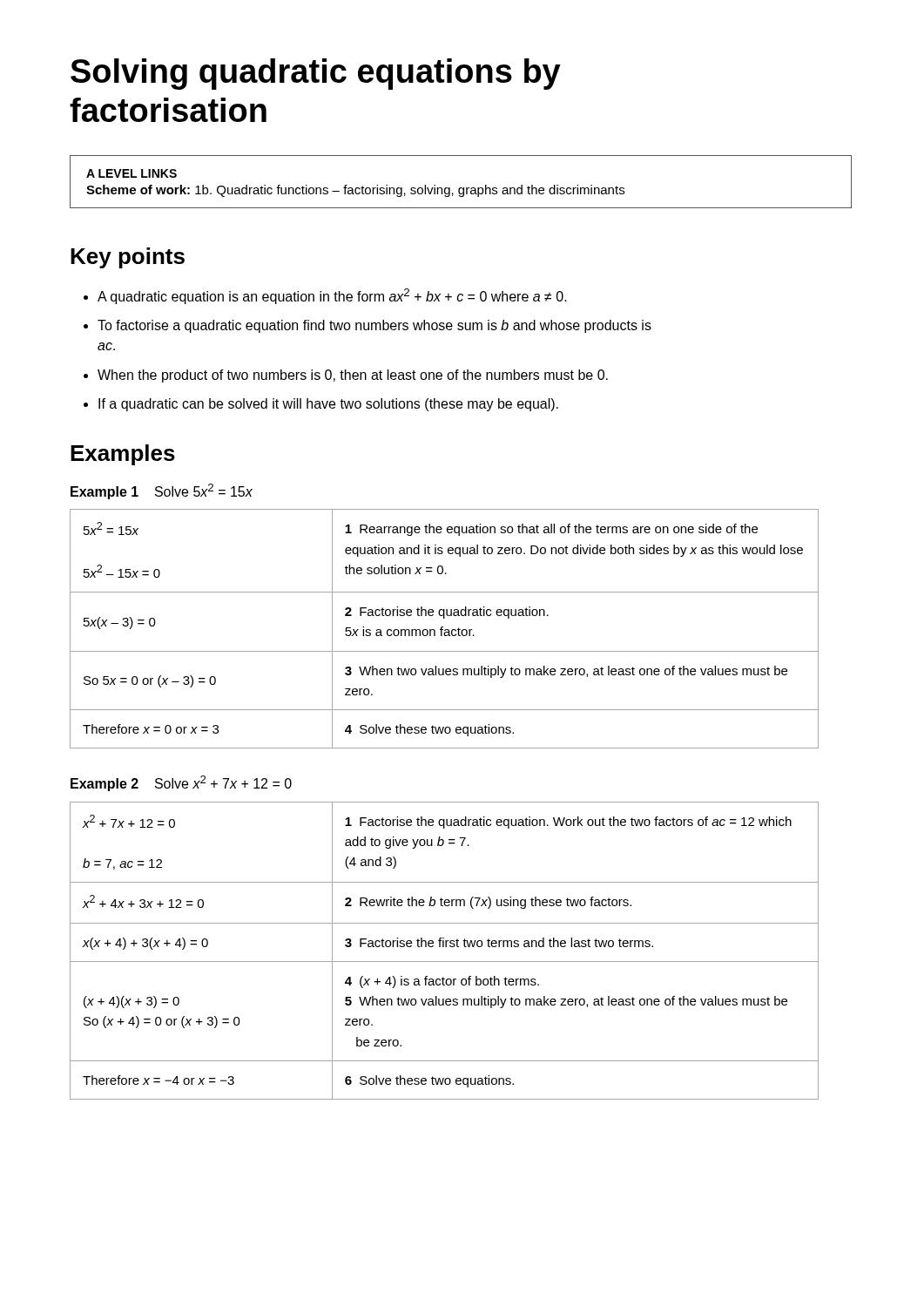Find the region starting "Solving quadratic equations byfactorisation"
Image resolution: width=924 pixels, height=1307 pixels.
tap(462, 91)
